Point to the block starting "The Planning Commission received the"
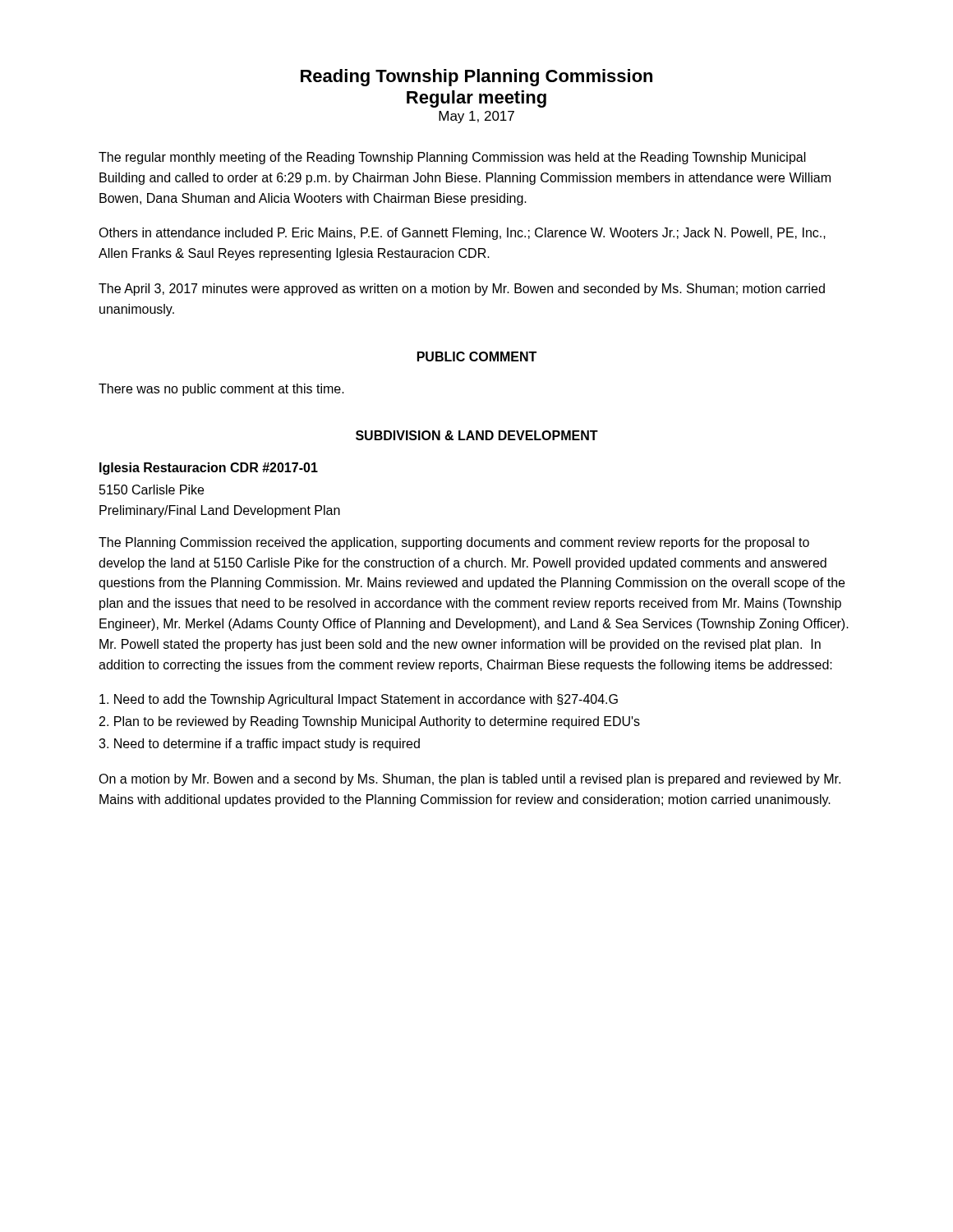This screenshot has width=953, height=1232. click(476, 603)
